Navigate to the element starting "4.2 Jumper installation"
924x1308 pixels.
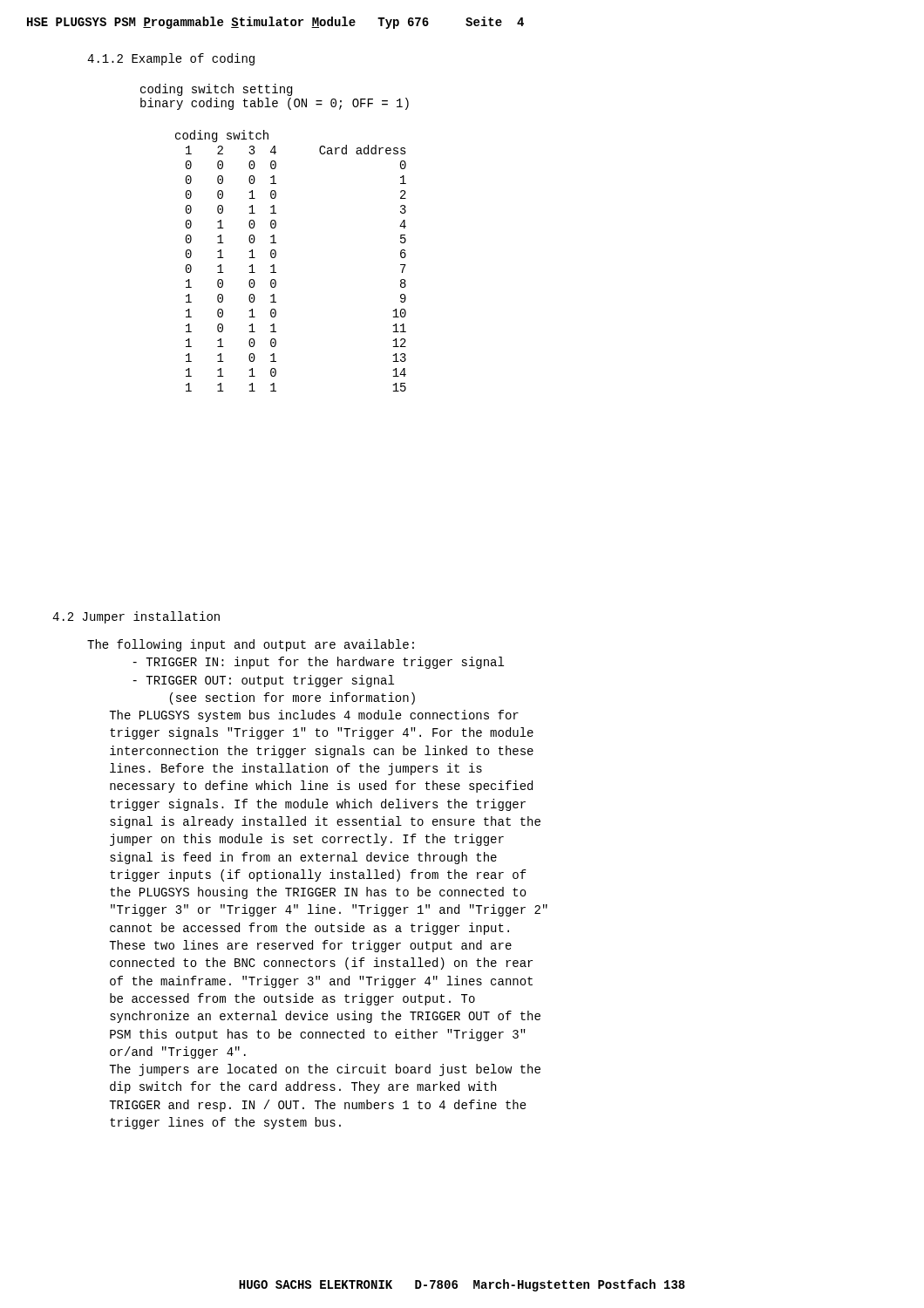137,617
